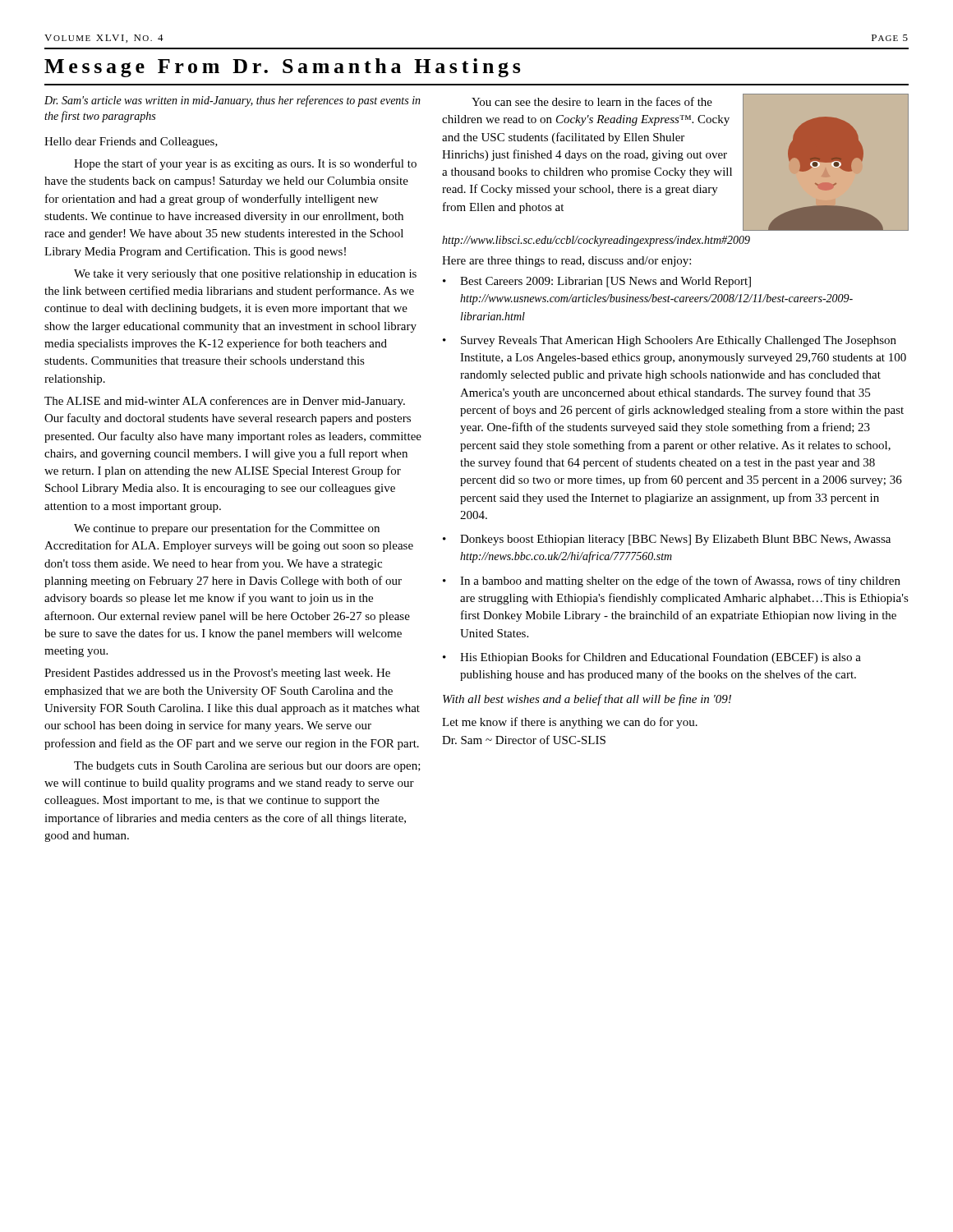Viewport: 953px width, 1232px height.
Task: Select the block starting "• His Ethiopian Books for"
Action: tap(675, 666)
